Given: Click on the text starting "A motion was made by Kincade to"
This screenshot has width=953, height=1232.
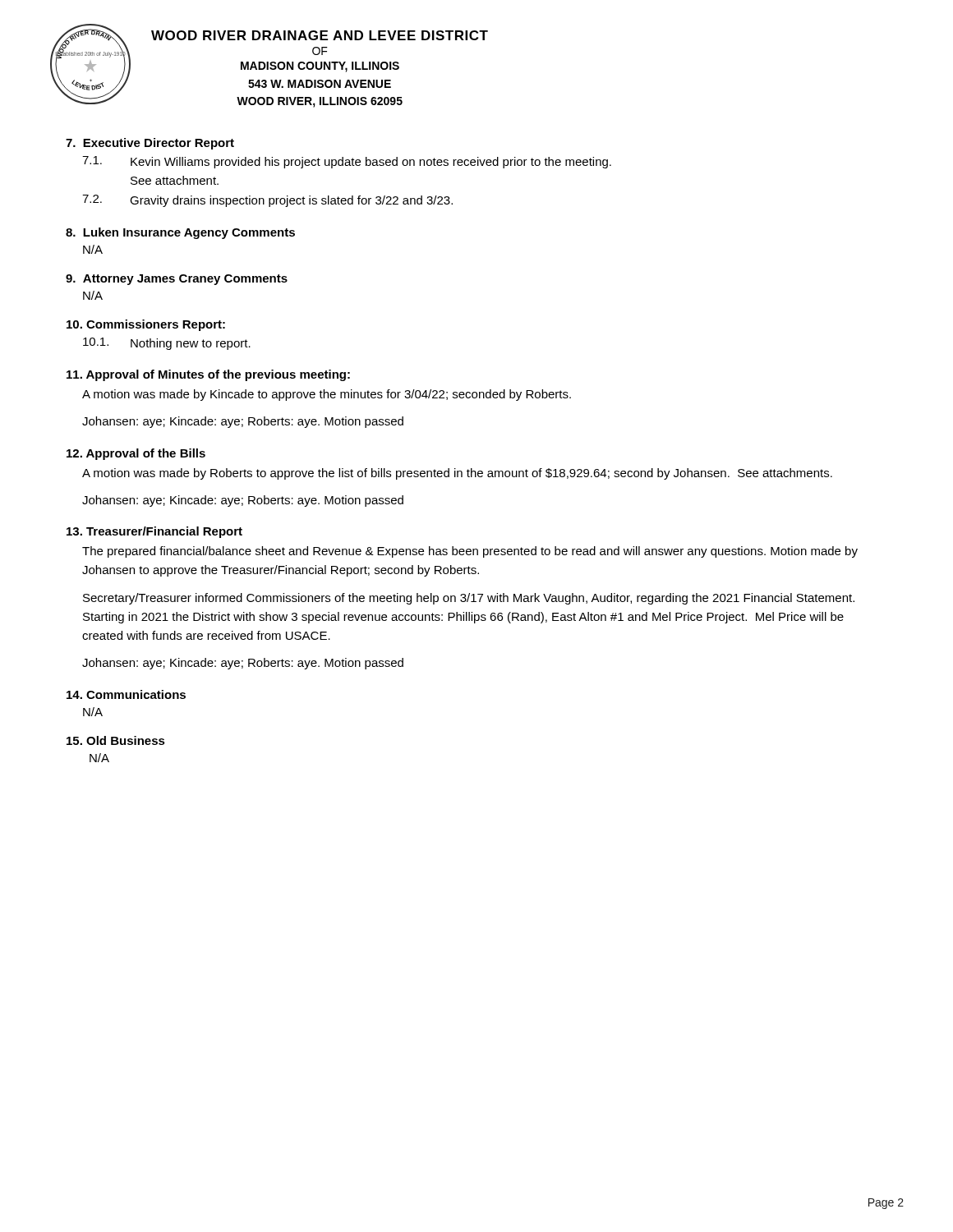Looking at the screenshot, I should pos(327,394).
